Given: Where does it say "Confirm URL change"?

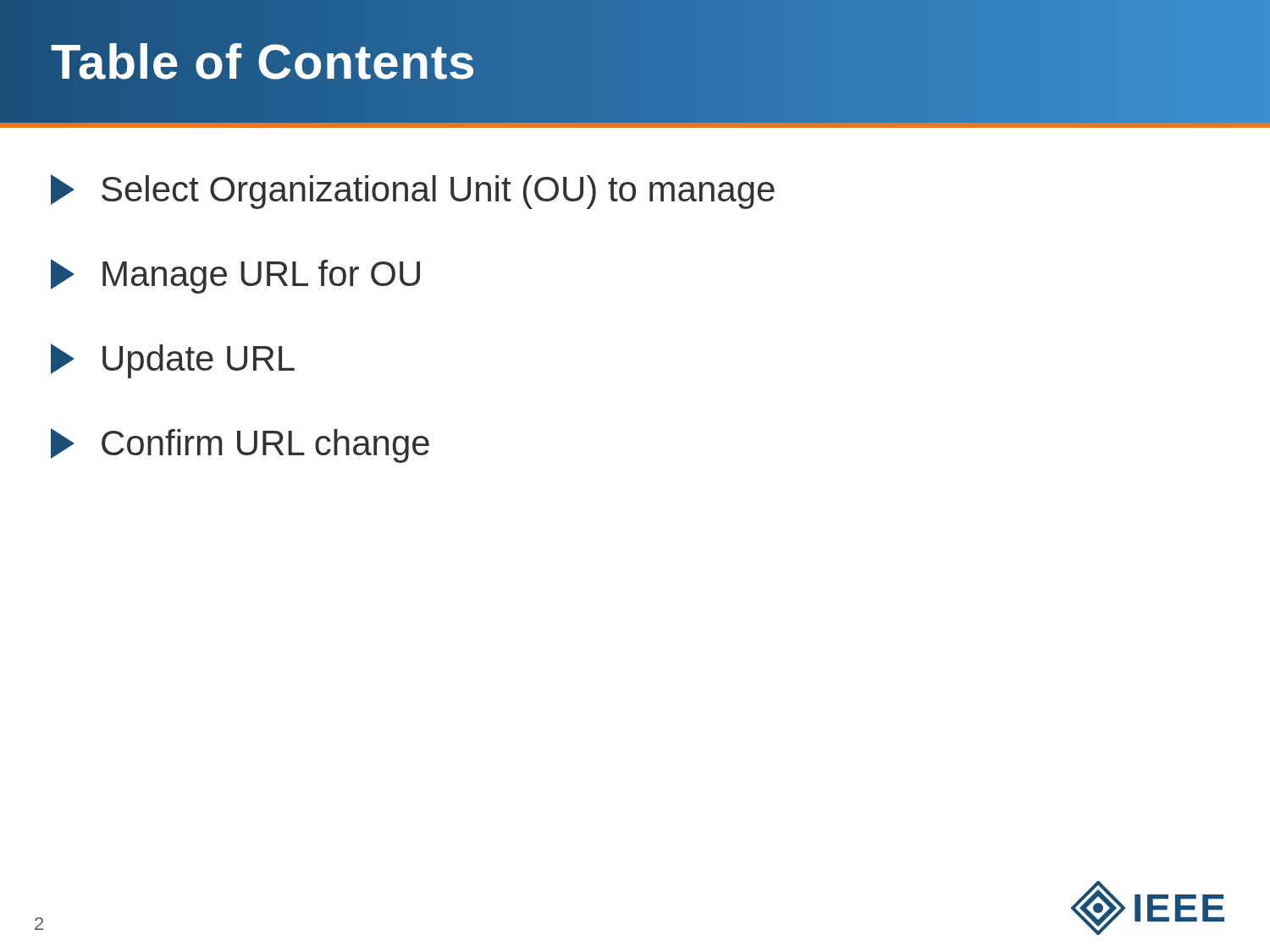Looking at the screenshot, I should (x=241, y=443).
